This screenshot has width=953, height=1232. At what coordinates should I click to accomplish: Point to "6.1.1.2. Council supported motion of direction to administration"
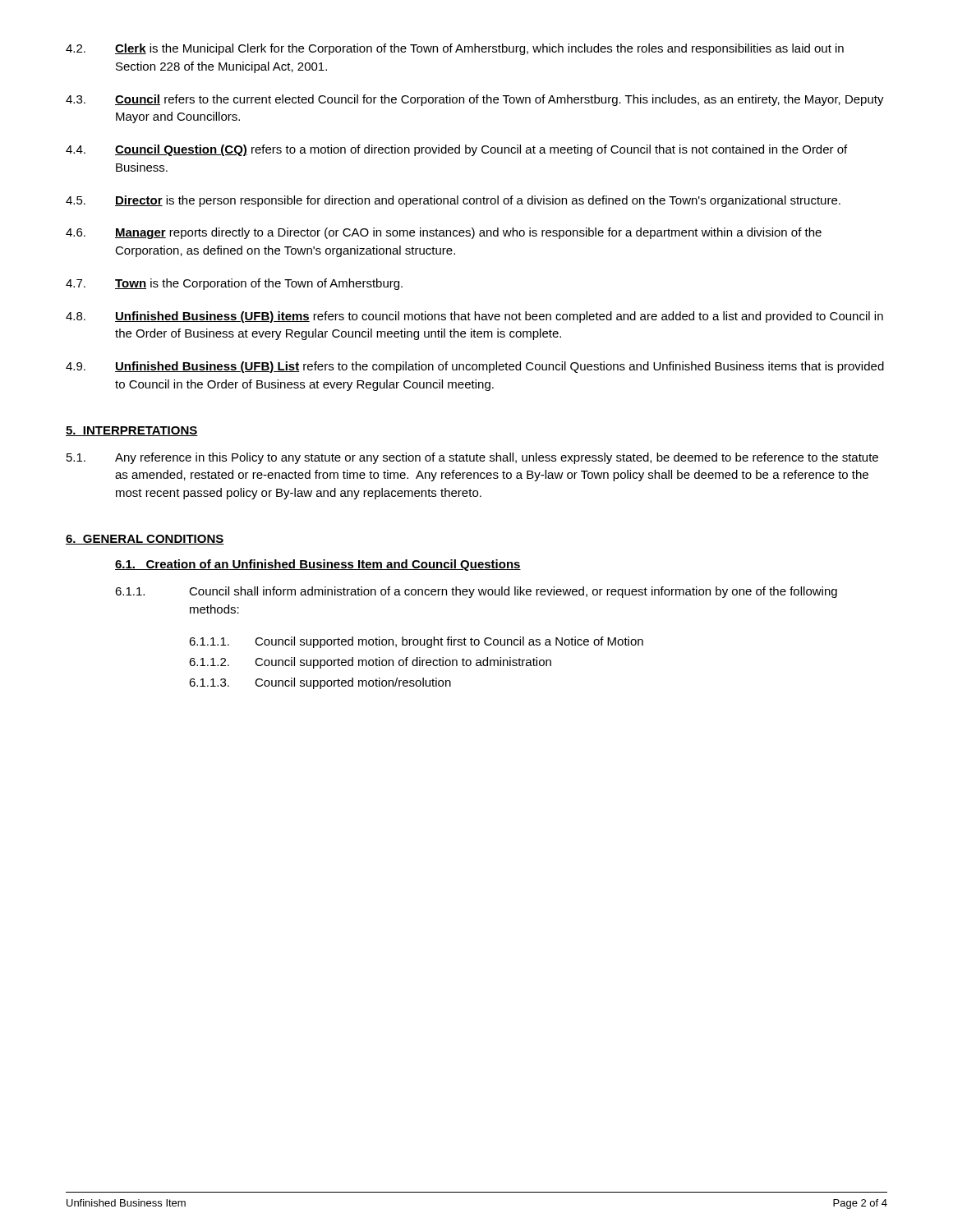538,662
